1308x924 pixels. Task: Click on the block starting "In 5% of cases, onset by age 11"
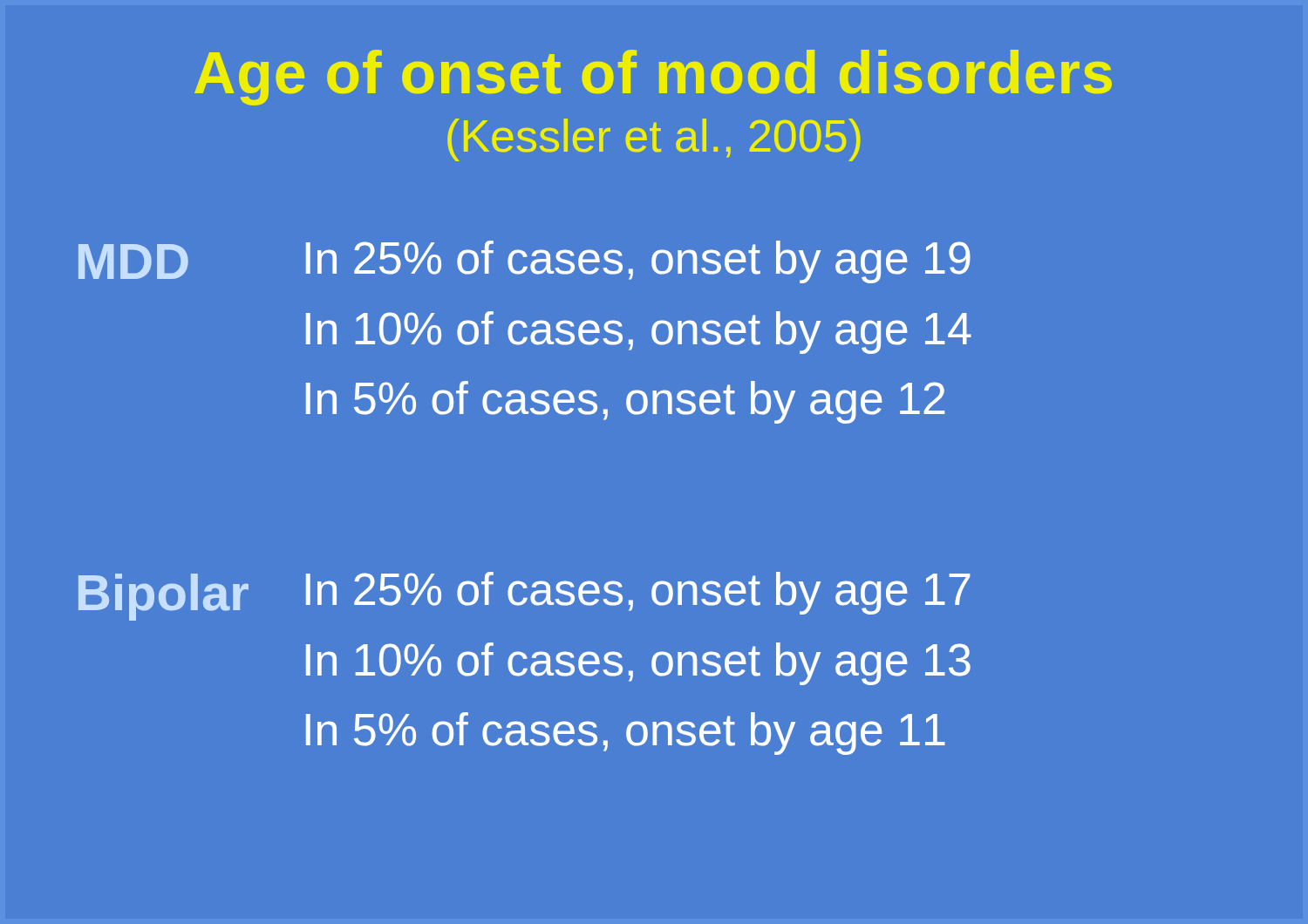[x=624, y=730]
